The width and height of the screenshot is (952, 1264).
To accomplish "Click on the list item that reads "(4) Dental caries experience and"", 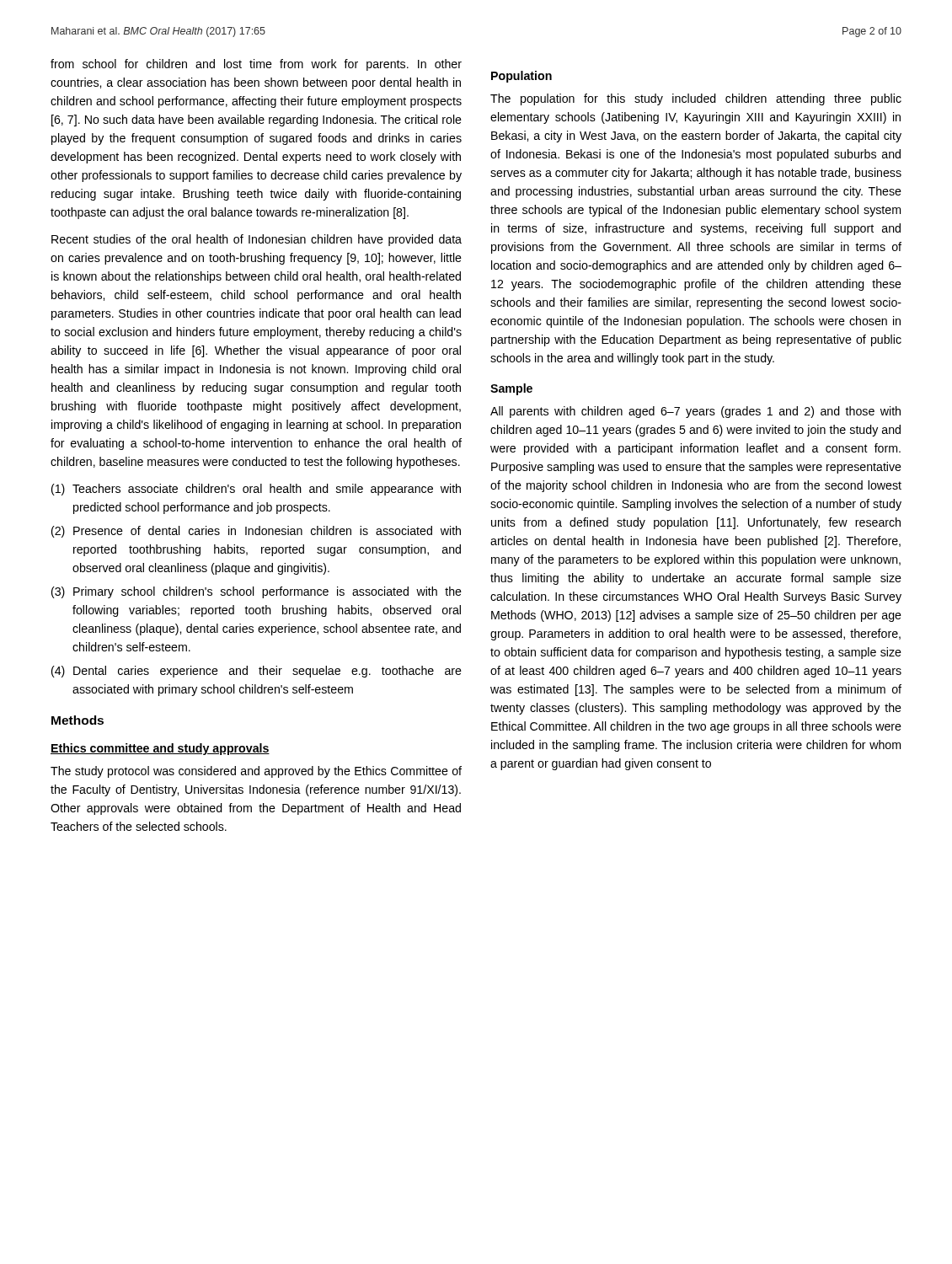I will coord(256,680).
